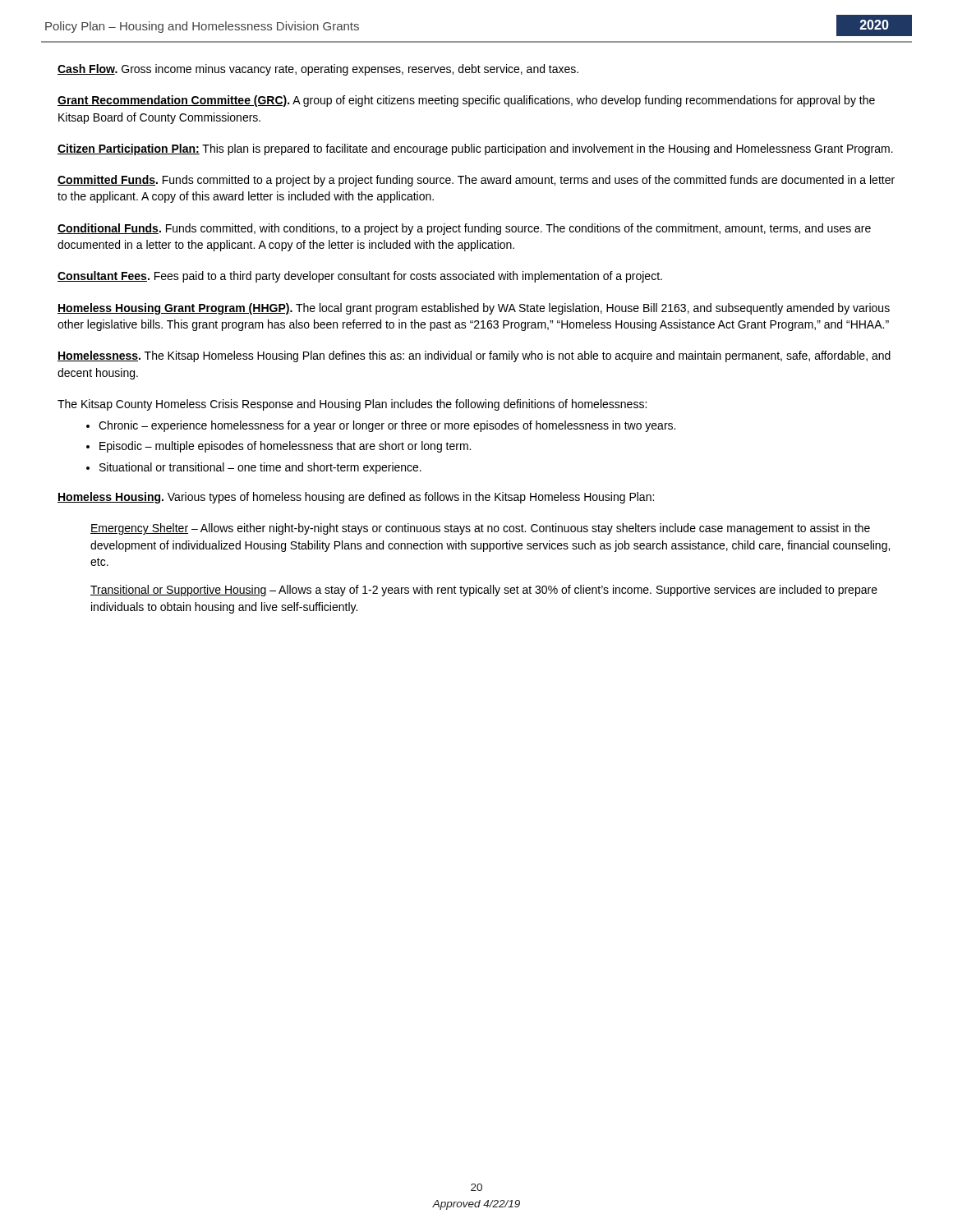Viewport: 953px width, 1232px height.
Task: Point to the text block starting "Consultant Fees. Fees paid to"
Action: (x=476, y=276)
